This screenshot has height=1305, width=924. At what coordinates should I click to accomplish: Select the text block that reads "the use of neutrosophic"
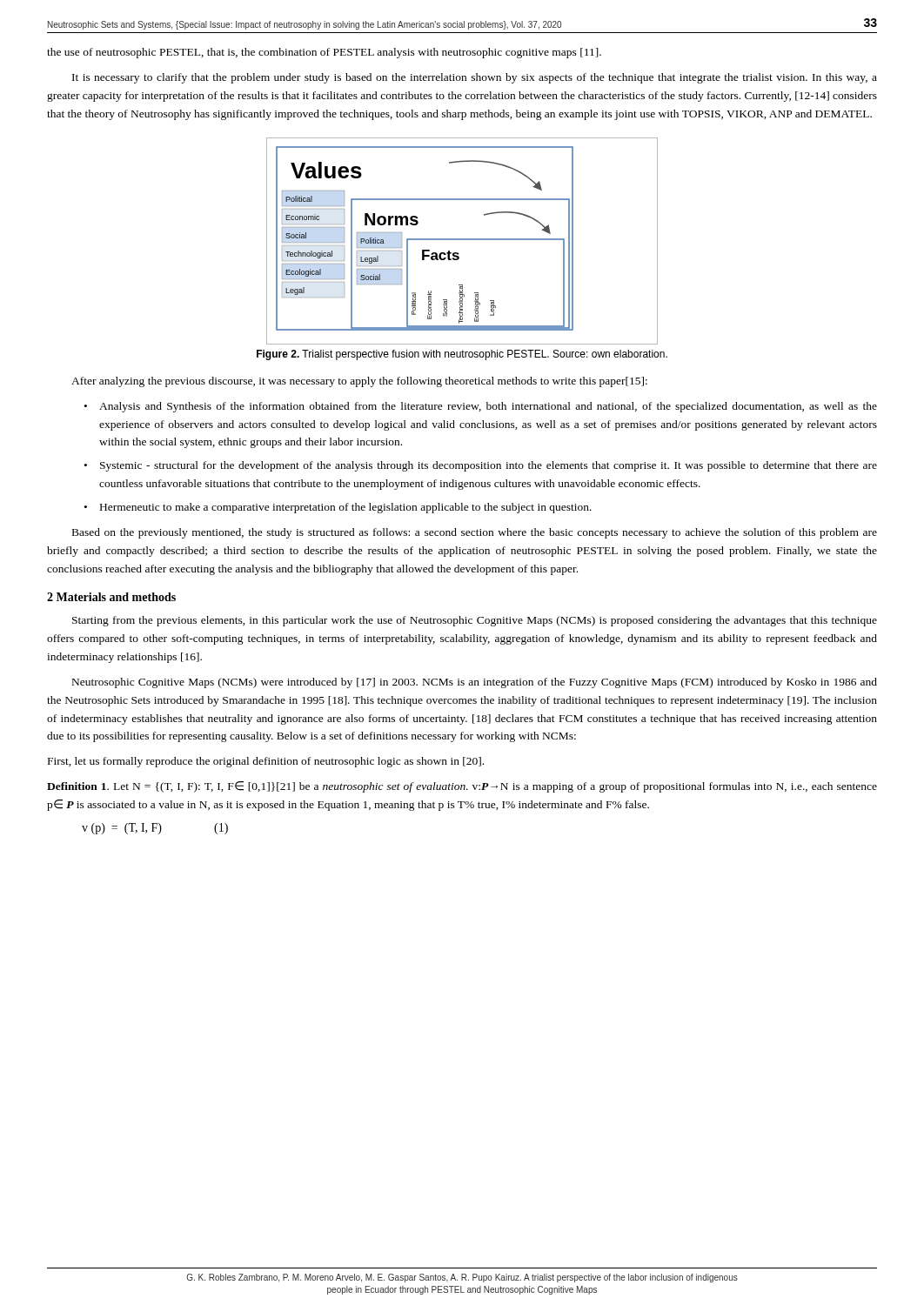(324, 52)
